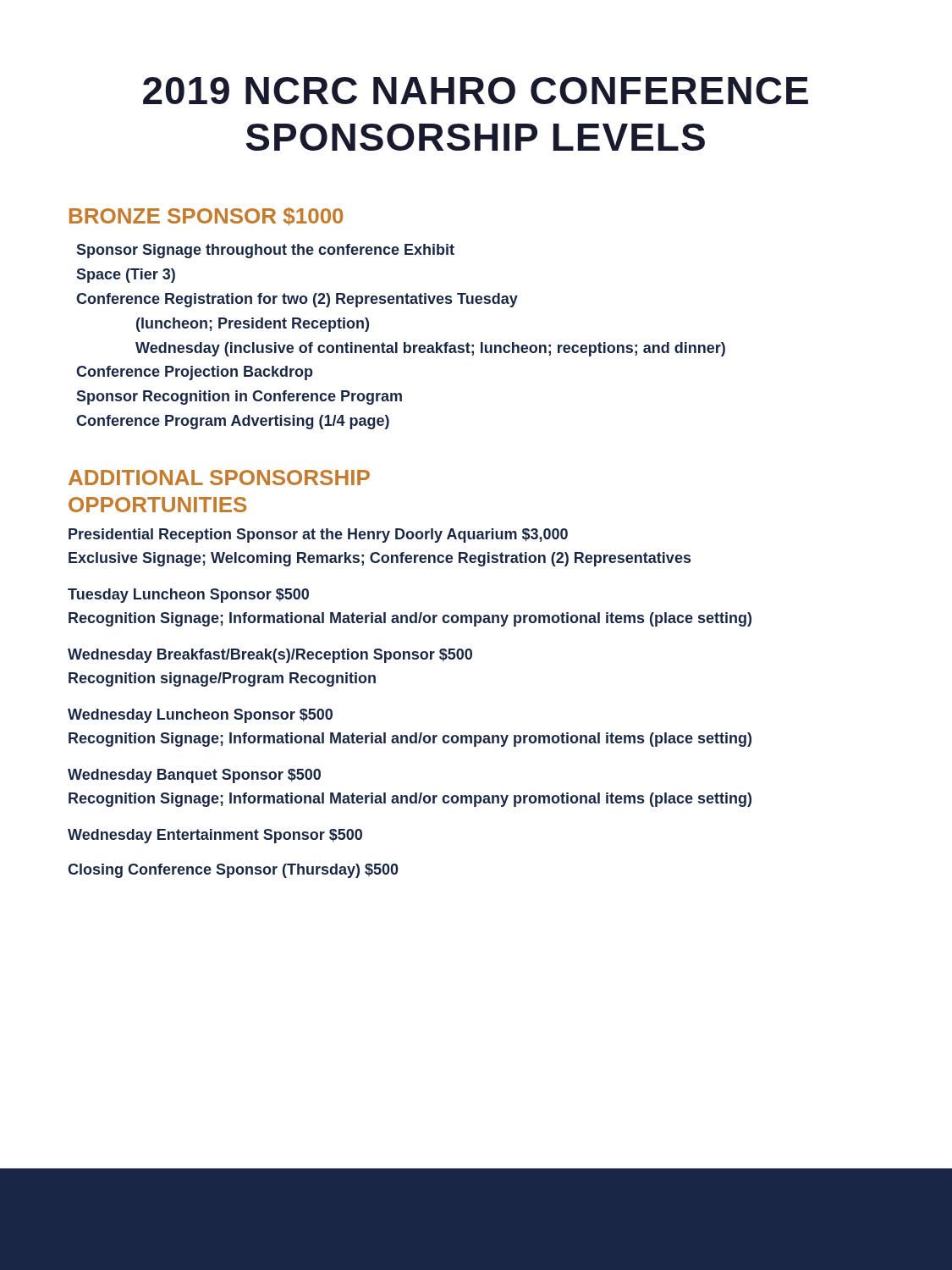Click on the text block that reads "Wednesday Banquet Sponsor"

(476, 788)
